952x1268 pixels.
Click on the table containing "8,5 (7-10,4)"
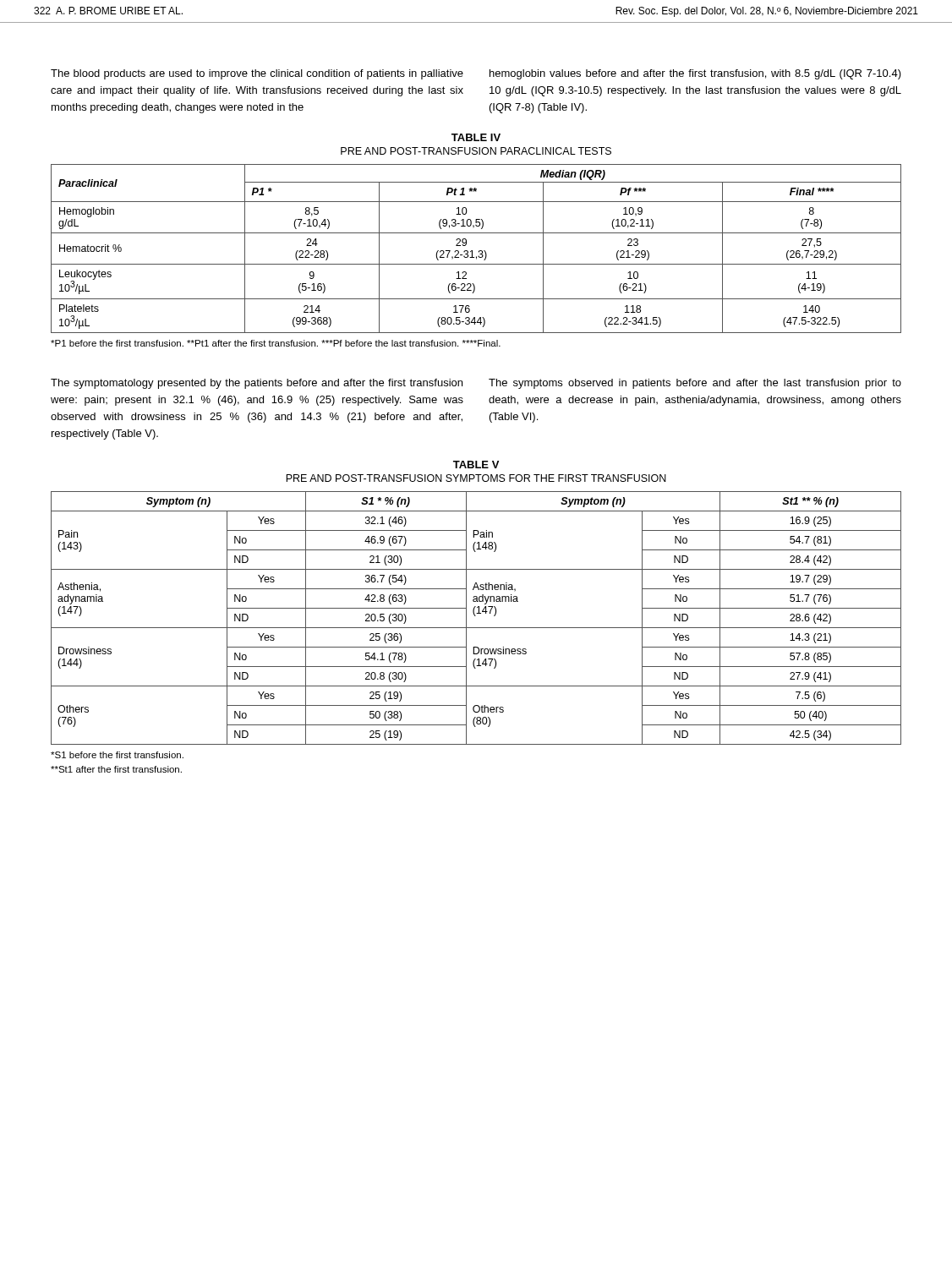(x=476, y=249)
